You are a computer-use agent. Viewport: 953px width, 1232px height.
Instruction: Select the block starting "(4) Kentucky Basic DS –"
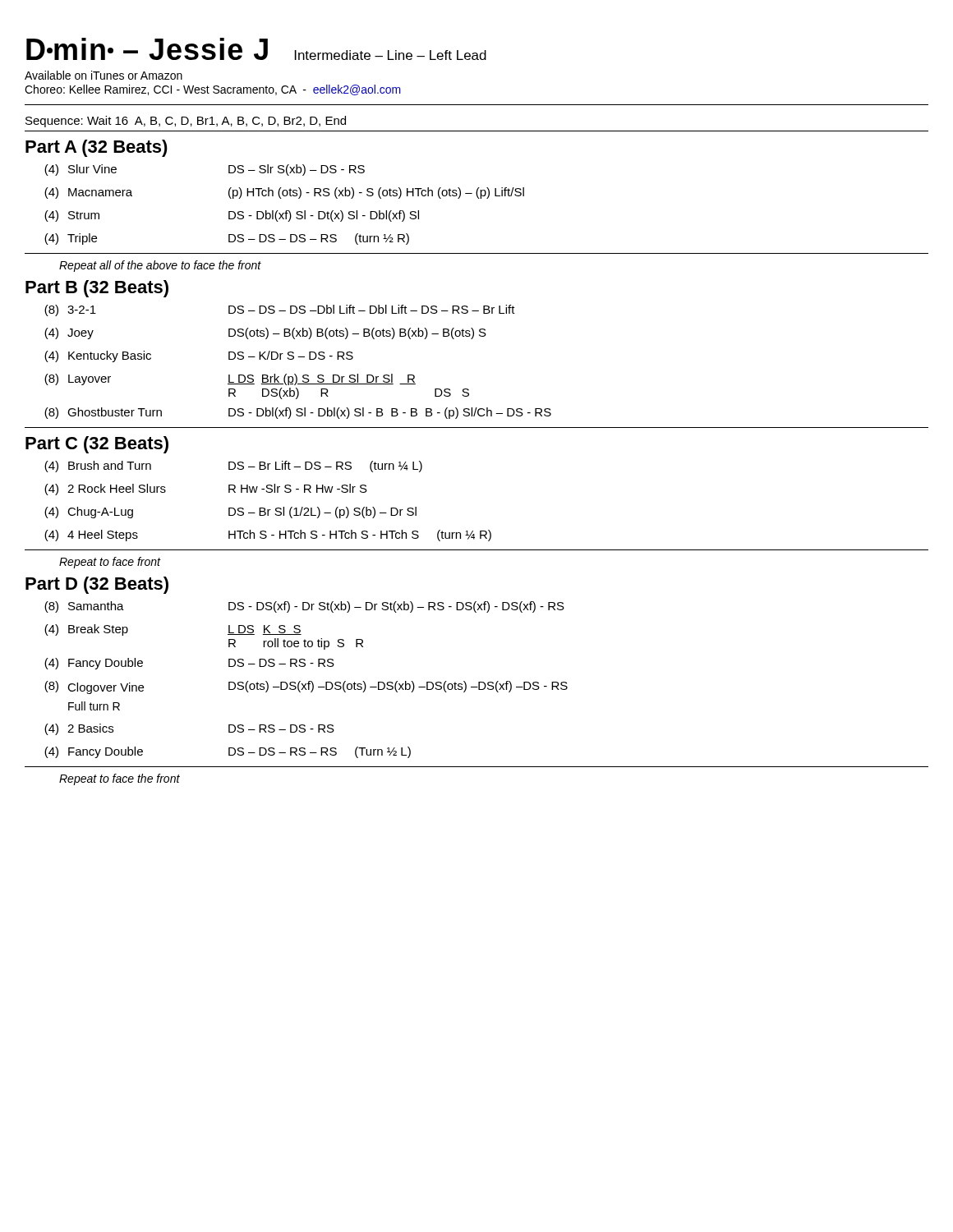click(x=94, y=356)
